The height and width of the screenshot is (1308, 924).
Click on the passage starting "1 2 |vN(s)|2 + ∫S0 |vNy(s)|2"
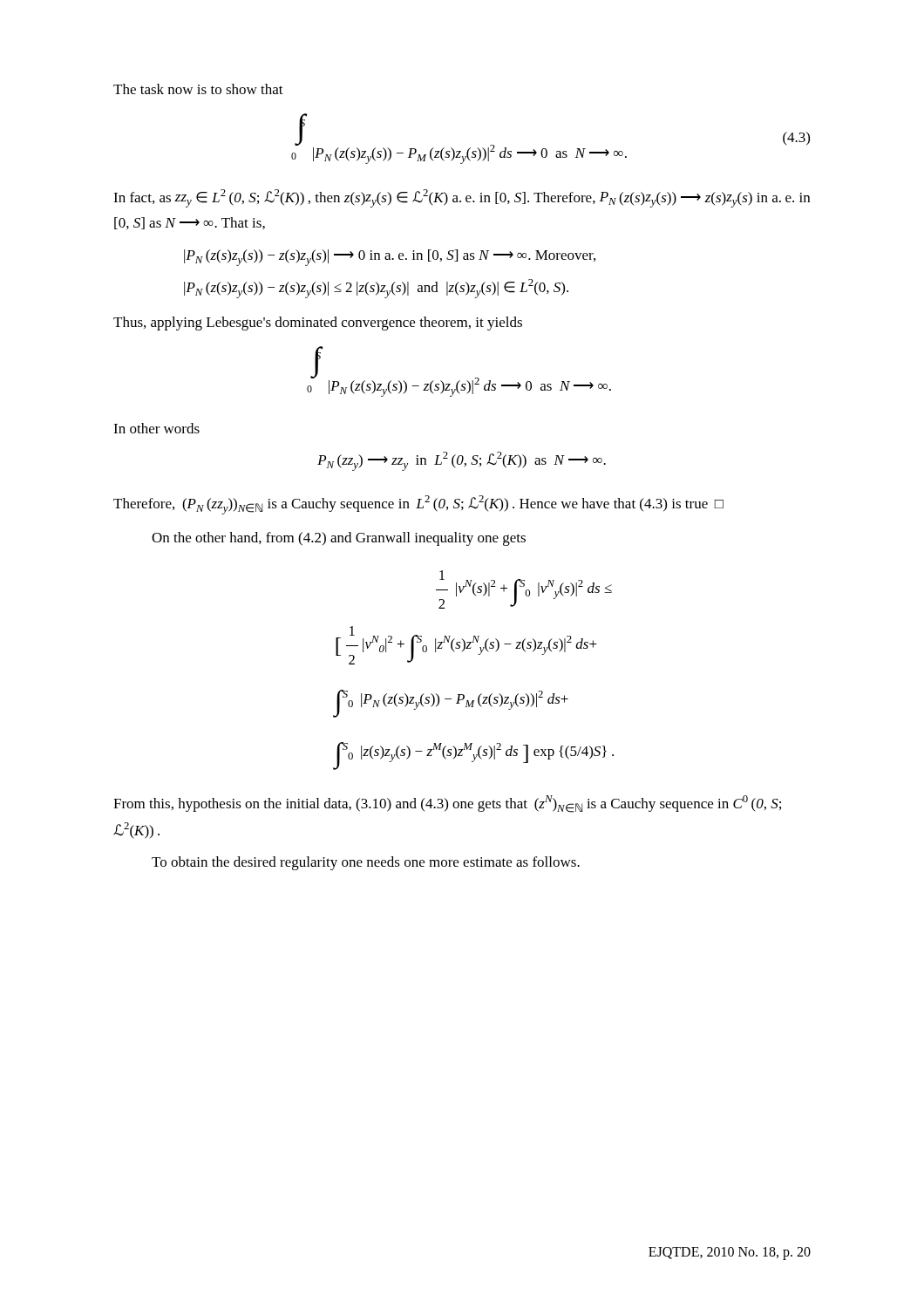(462, 670)
